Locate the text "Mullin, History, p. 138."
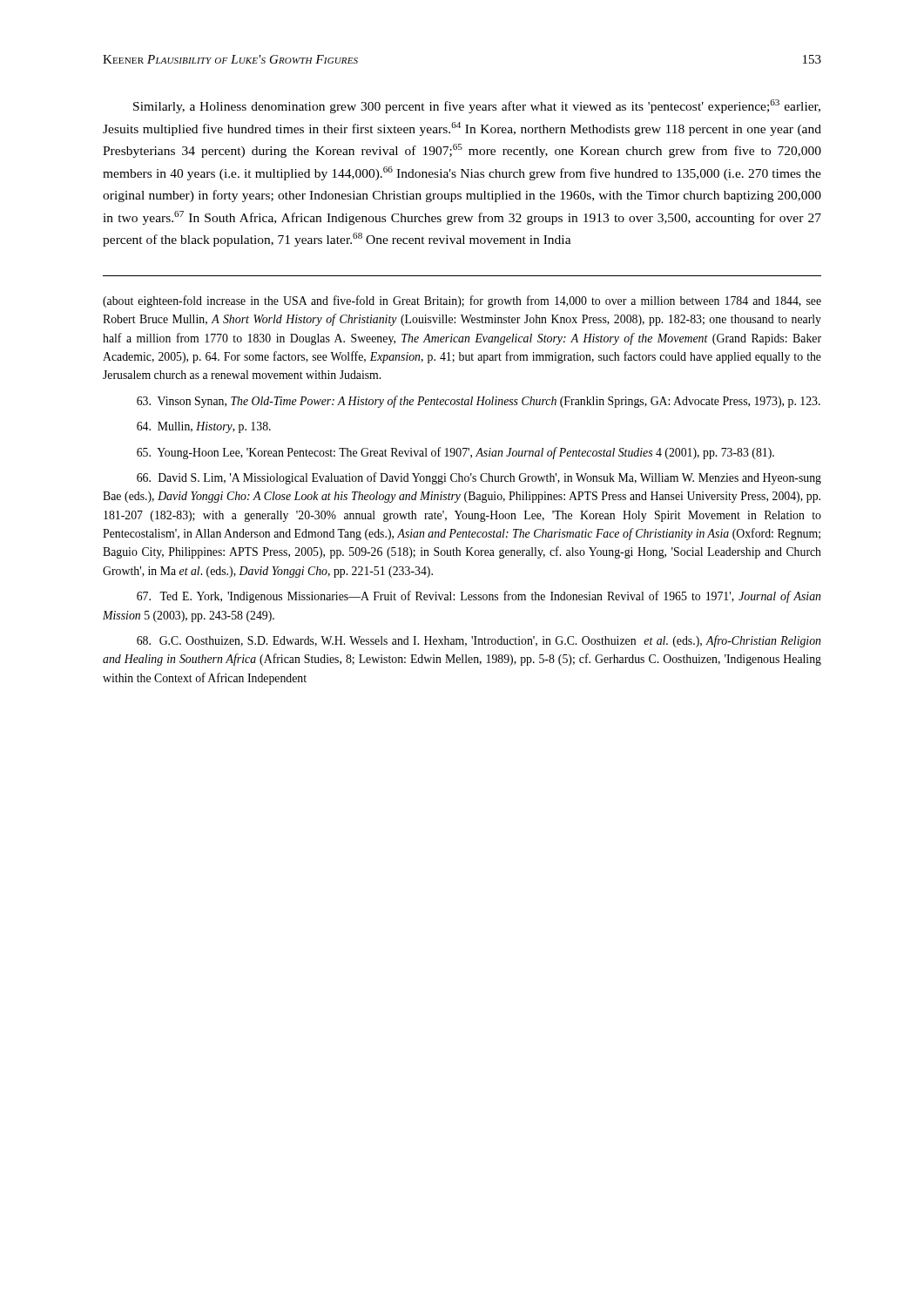Viewport: 924px width, 1307px height. click(204, 427)
